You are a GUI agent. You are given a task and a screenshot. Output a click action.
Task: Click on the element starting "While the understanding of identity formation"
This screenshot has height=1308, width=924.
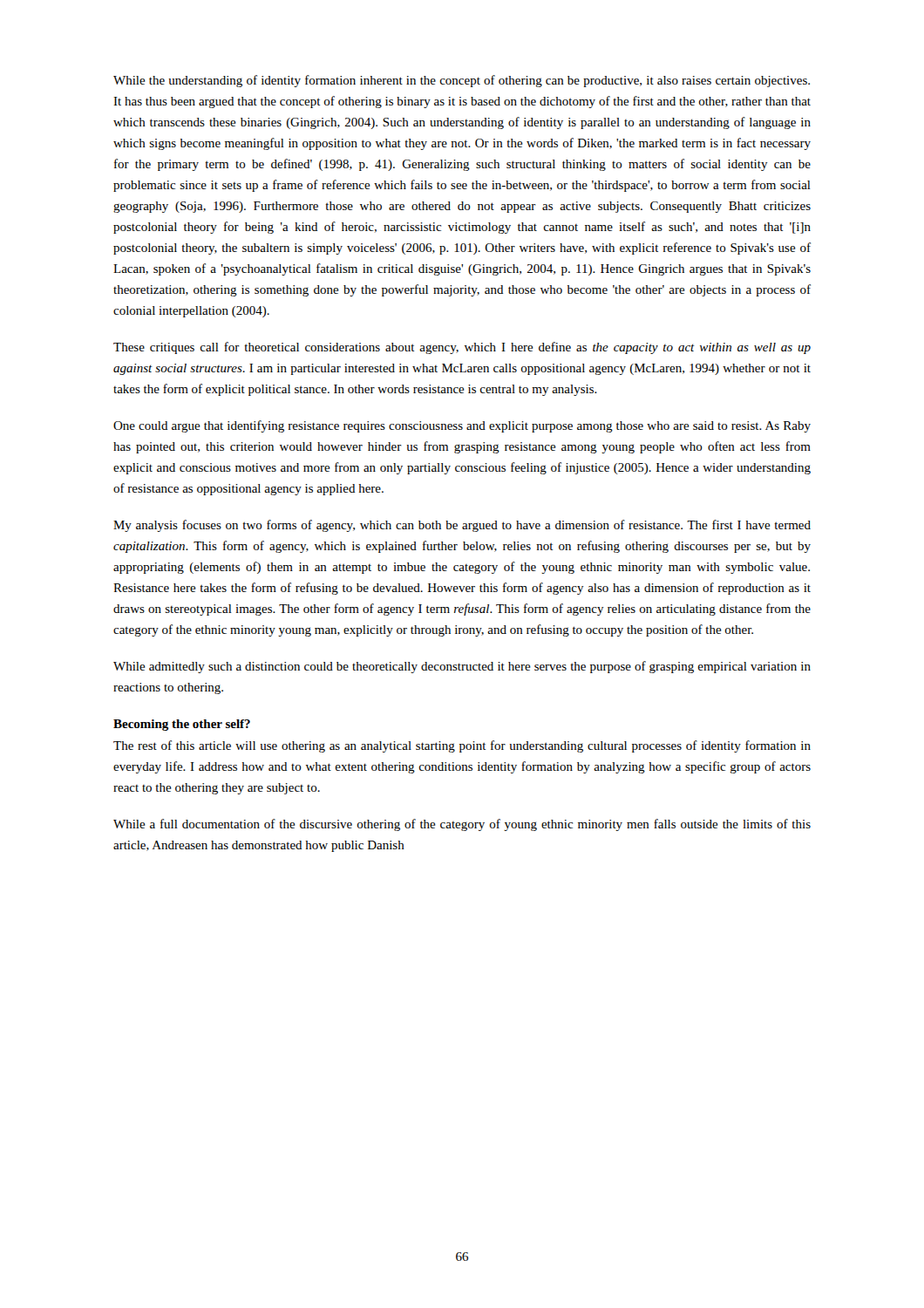click(x=462, y=195)
